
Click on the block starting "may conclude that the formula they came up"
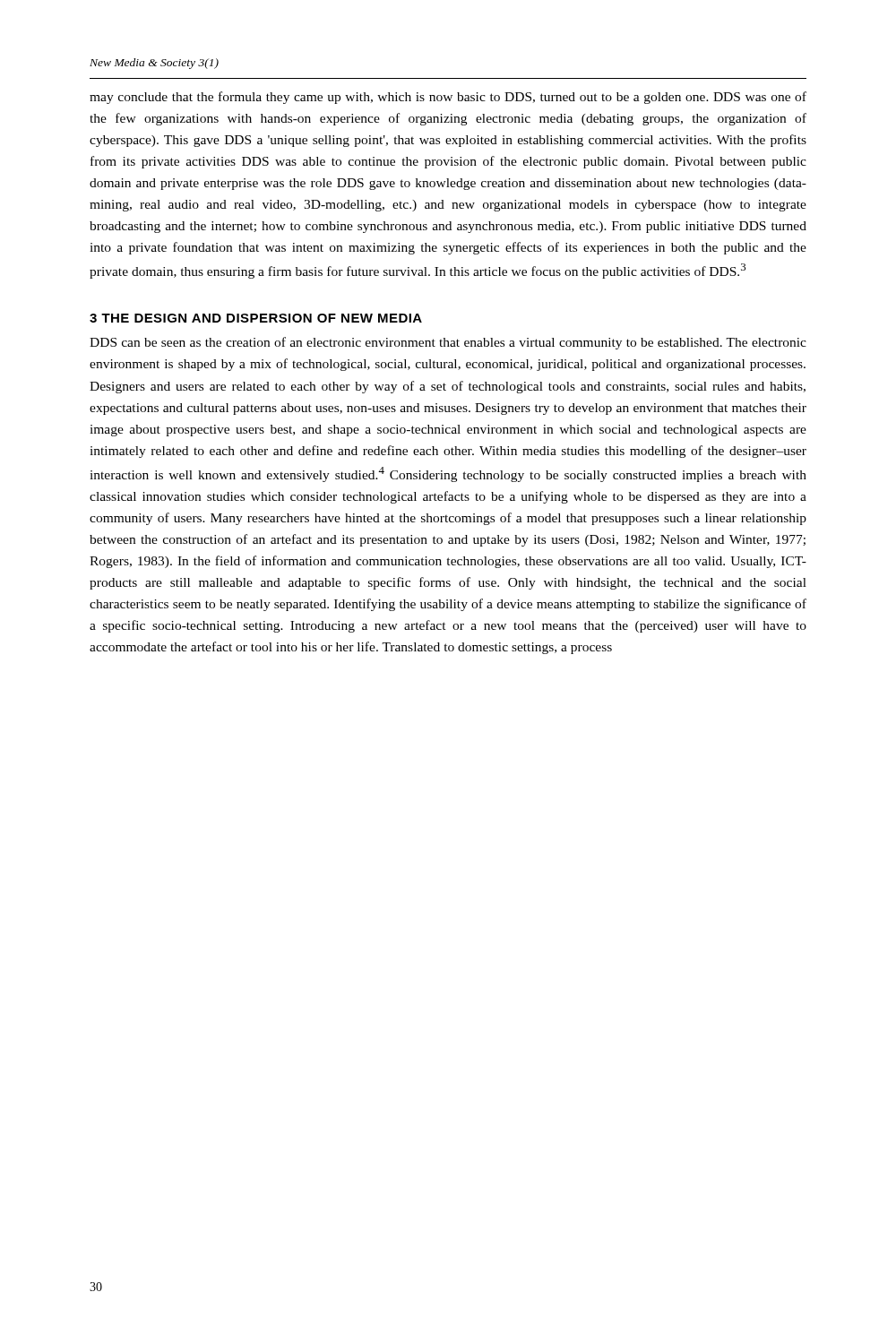point(448,184)
